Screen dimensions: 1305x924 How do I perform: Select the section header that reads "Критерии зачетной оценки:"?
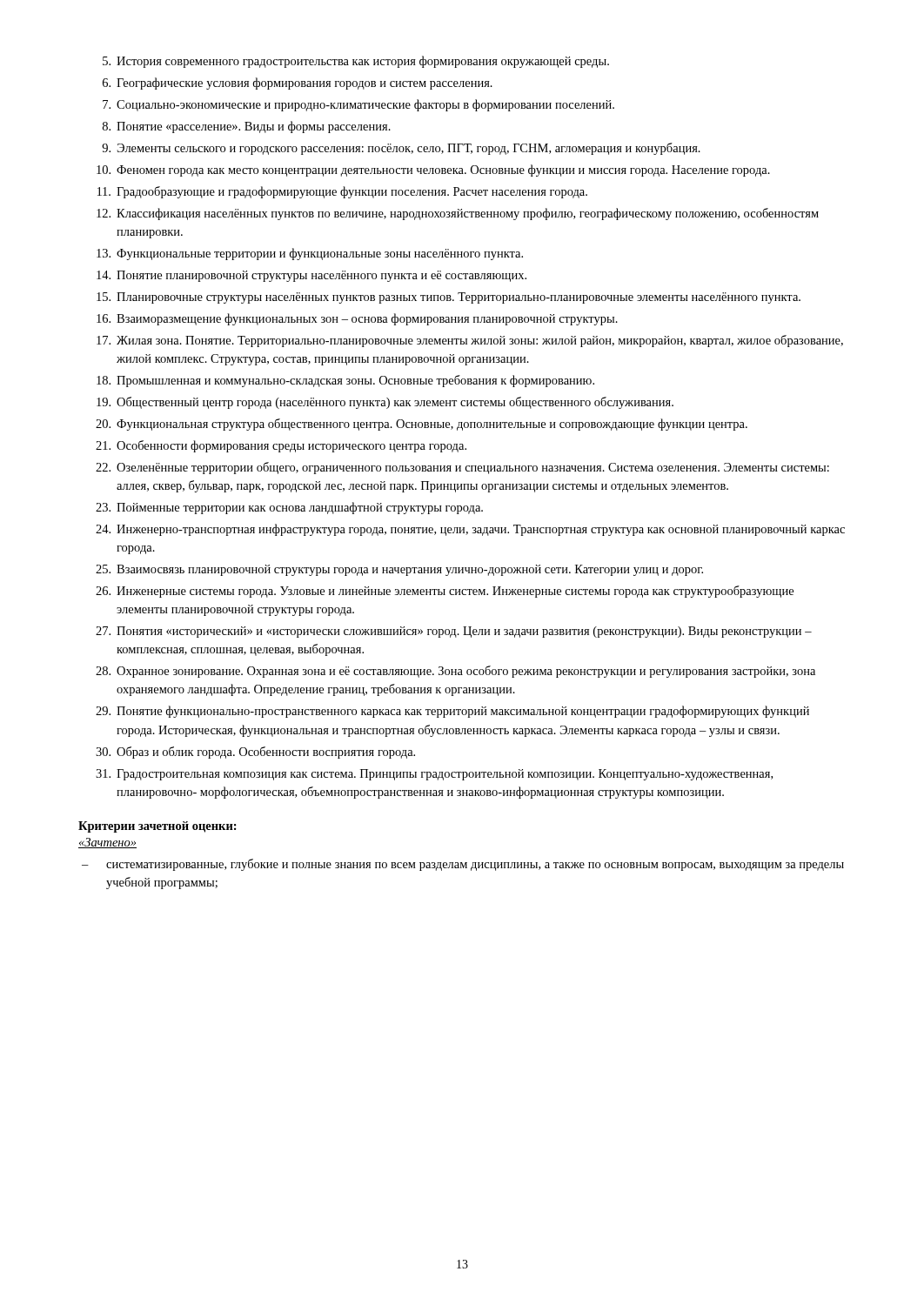click(x=158, y=825)
